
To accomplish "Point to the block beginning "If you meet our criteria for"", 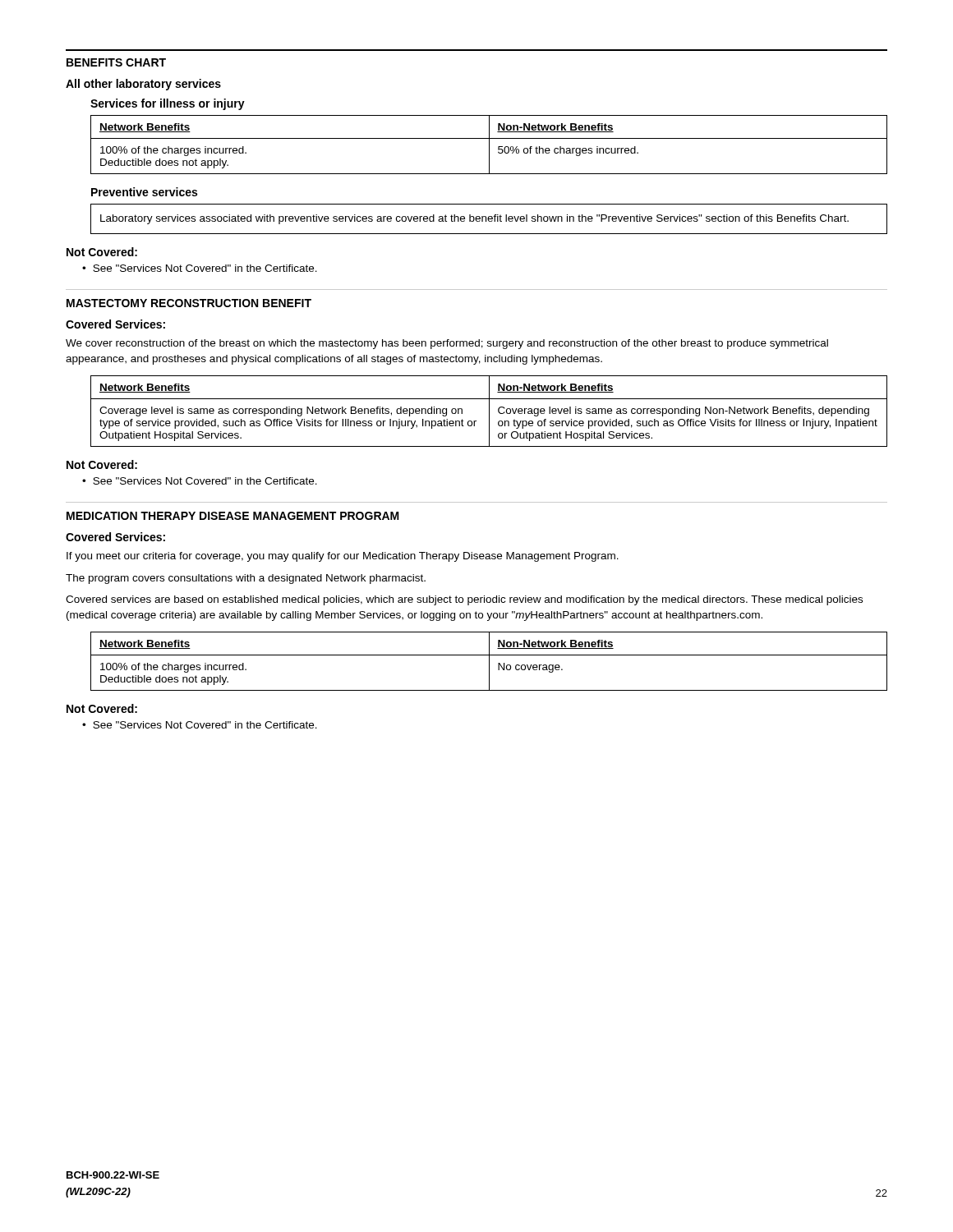I will pyautogui.click(x=342, y=555).
